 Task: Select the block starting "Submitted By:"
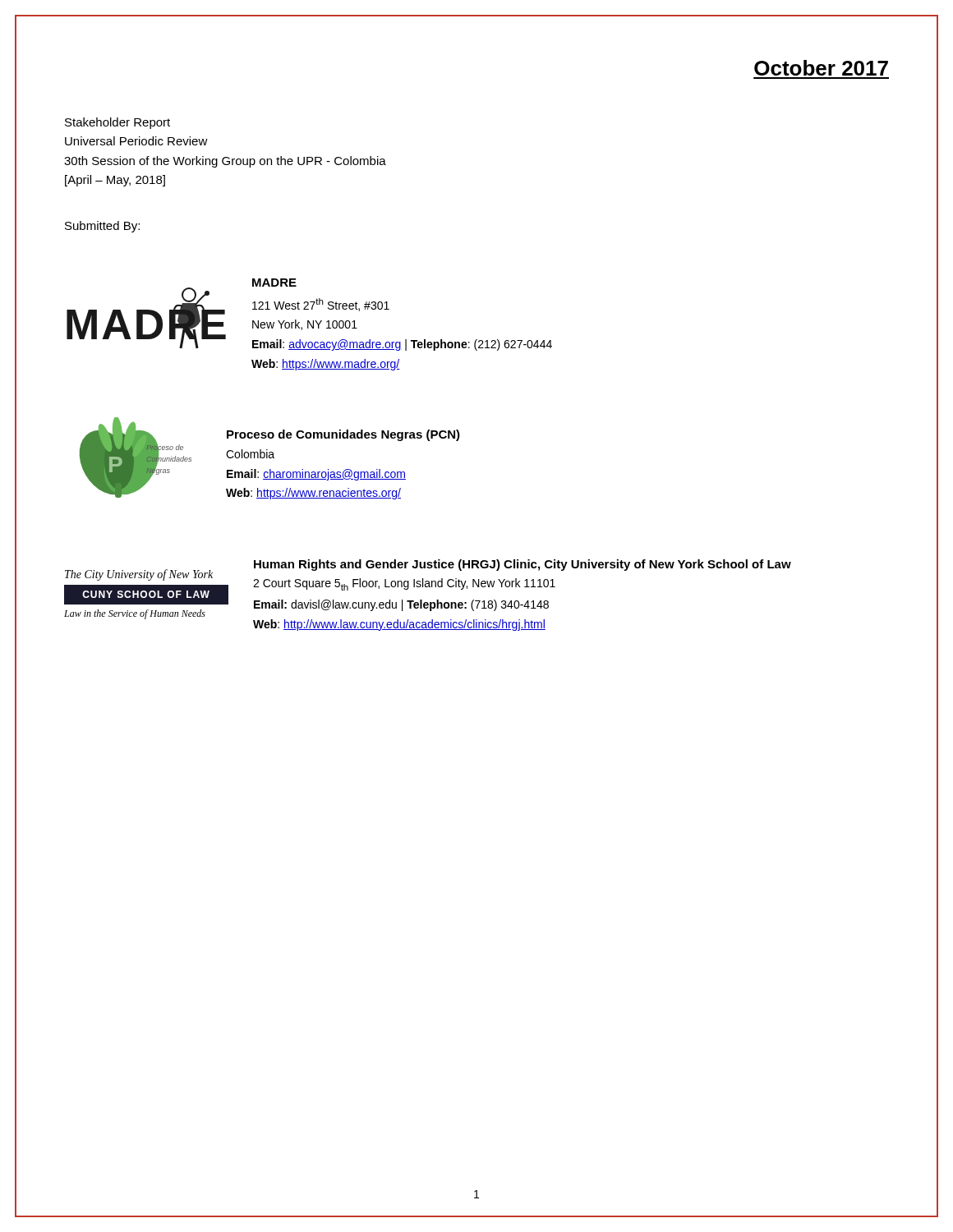pos(102,225)
